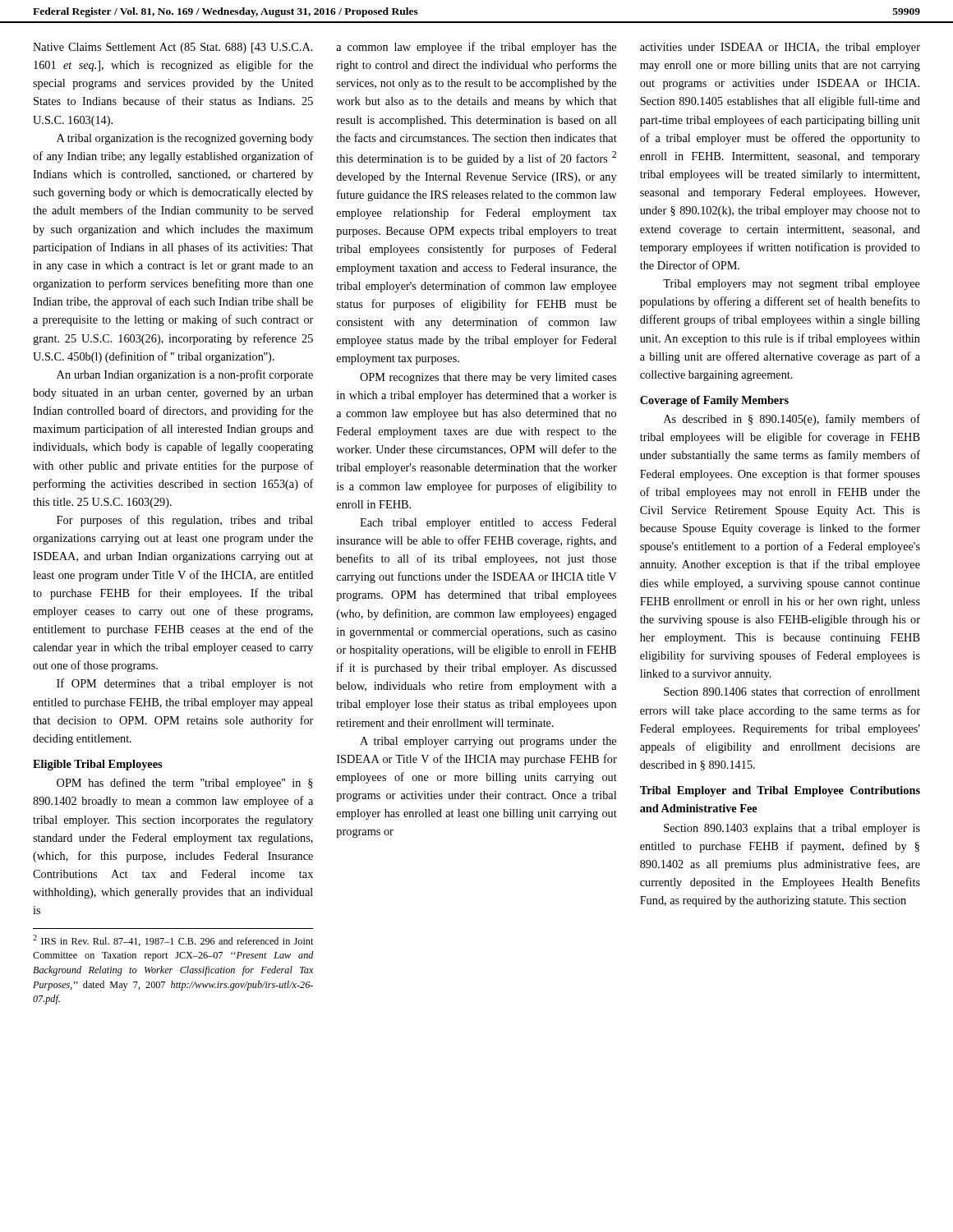Point to "Coverage of Family Members"
This screenshot has height=1232, width=953.
click(714, 400)
